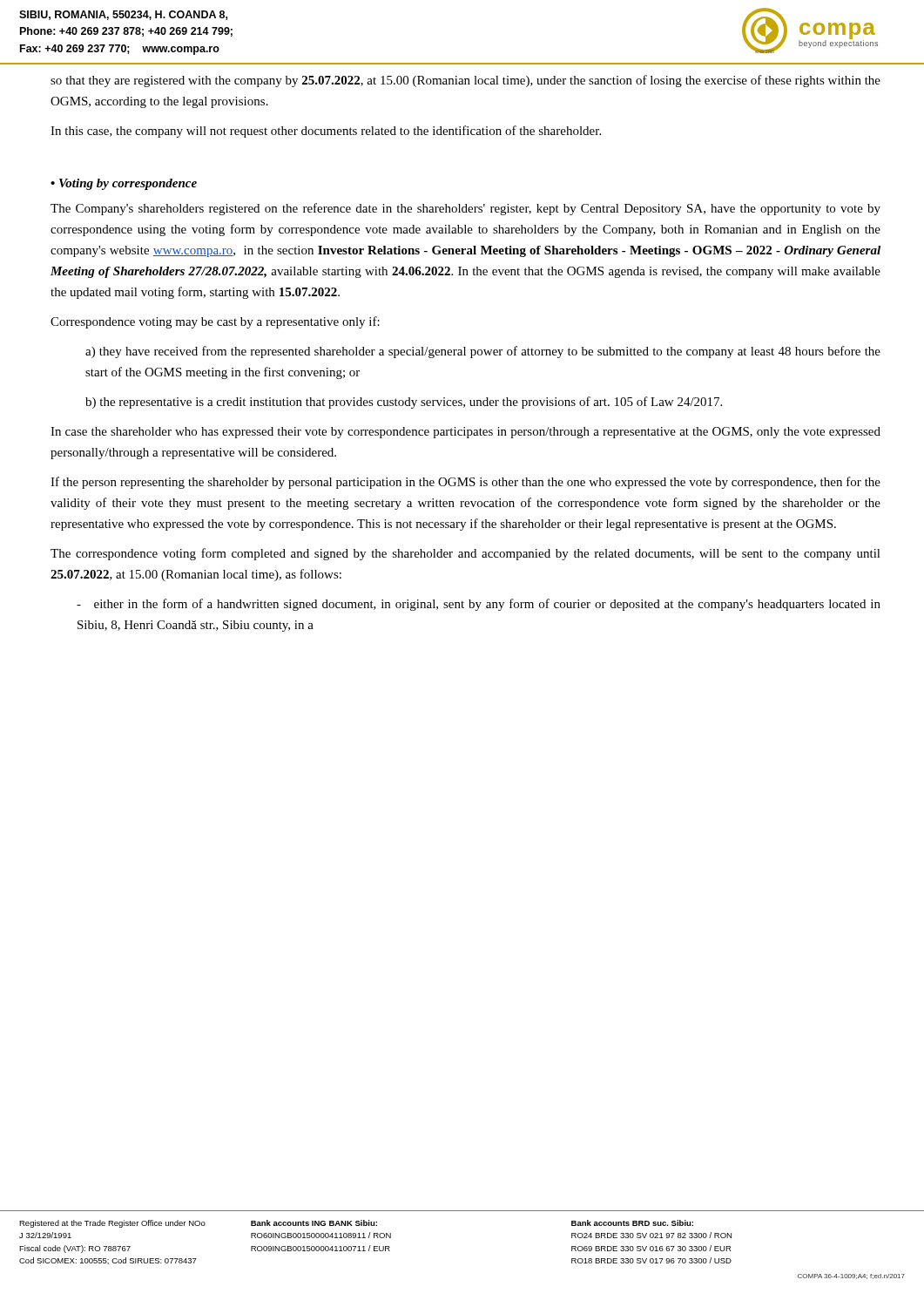The width and height of the screenshot is (924, 1307).
Task: Select the text block that says "The Company's shareholders registered on the reference date"
Action: point(466,250)
